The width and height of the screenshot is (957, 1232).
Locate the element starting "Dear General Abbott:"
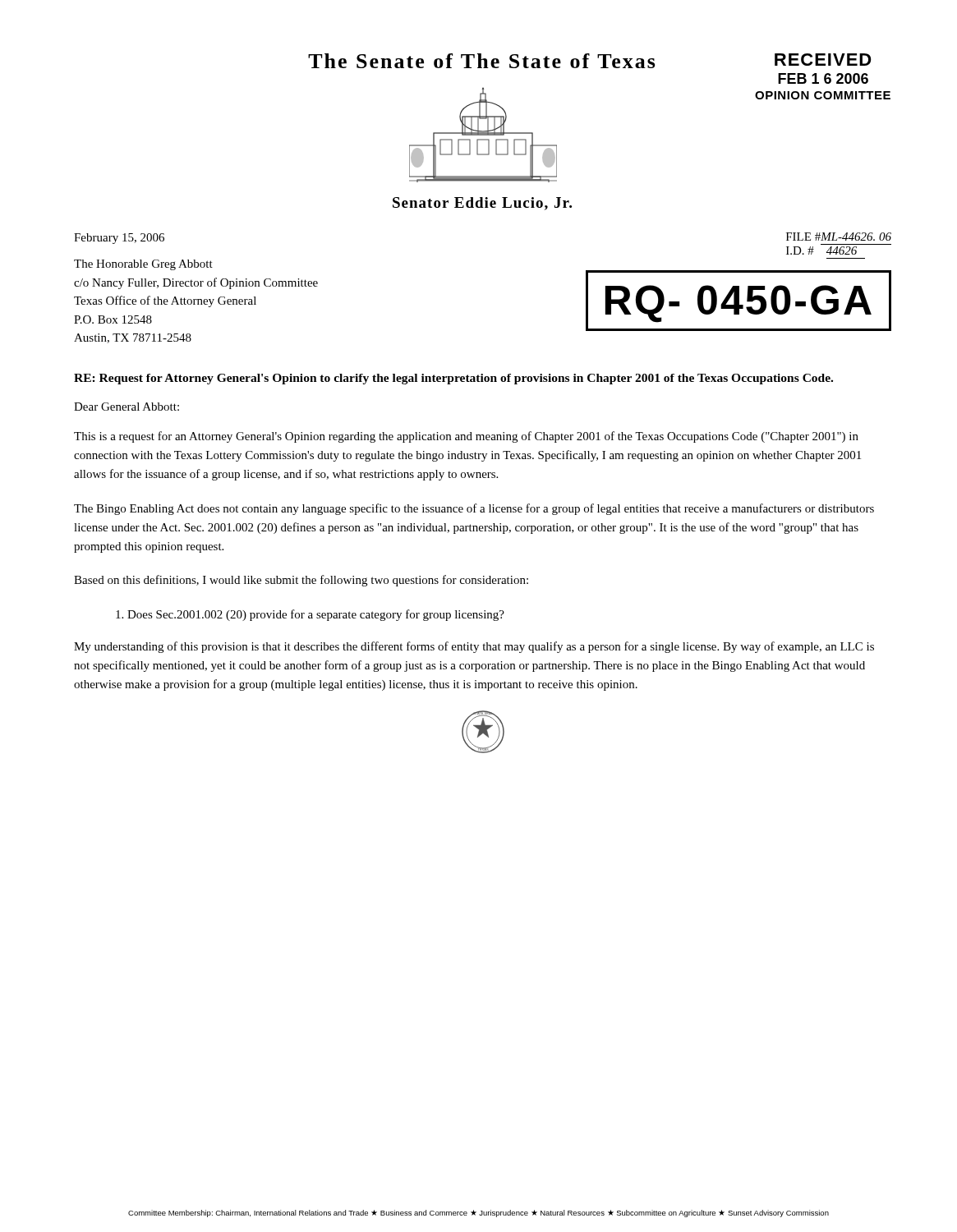click(x=127, y=406)
